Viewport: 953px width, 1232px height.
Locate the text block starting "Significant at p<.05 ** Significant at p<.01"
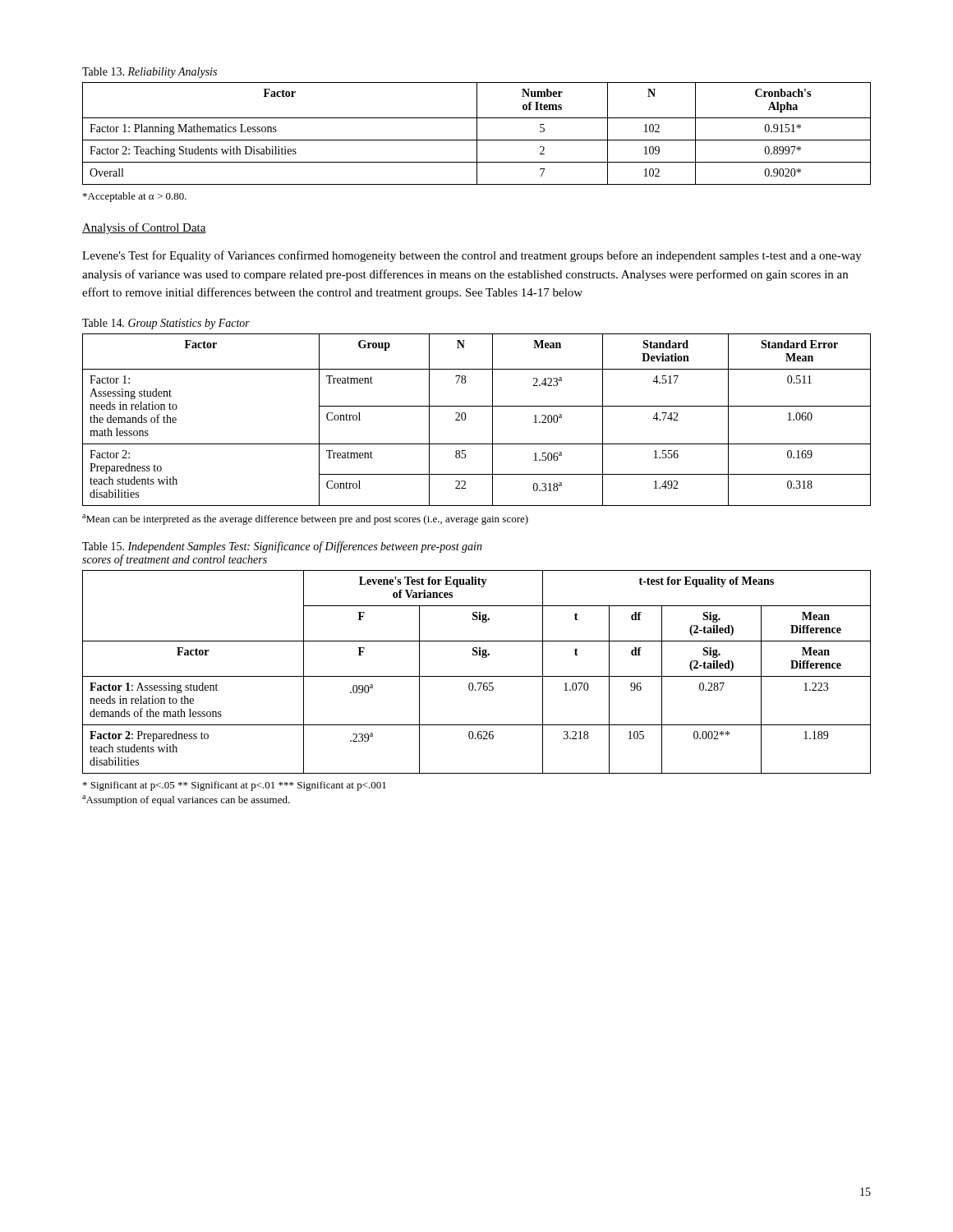[234, 792]
